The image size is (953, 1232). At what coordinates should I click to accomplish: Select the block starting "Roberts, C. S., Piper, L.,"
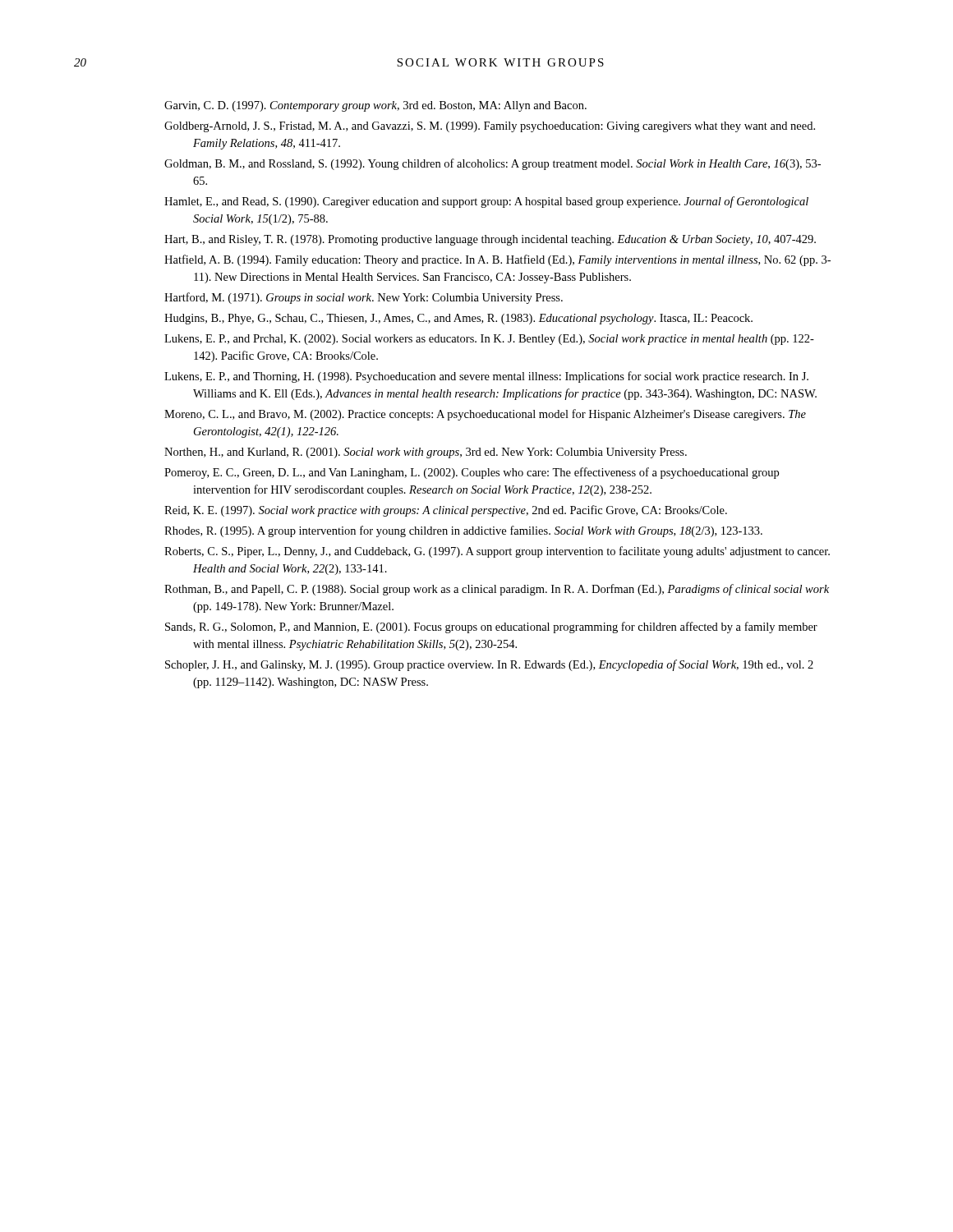click(497, 560)
